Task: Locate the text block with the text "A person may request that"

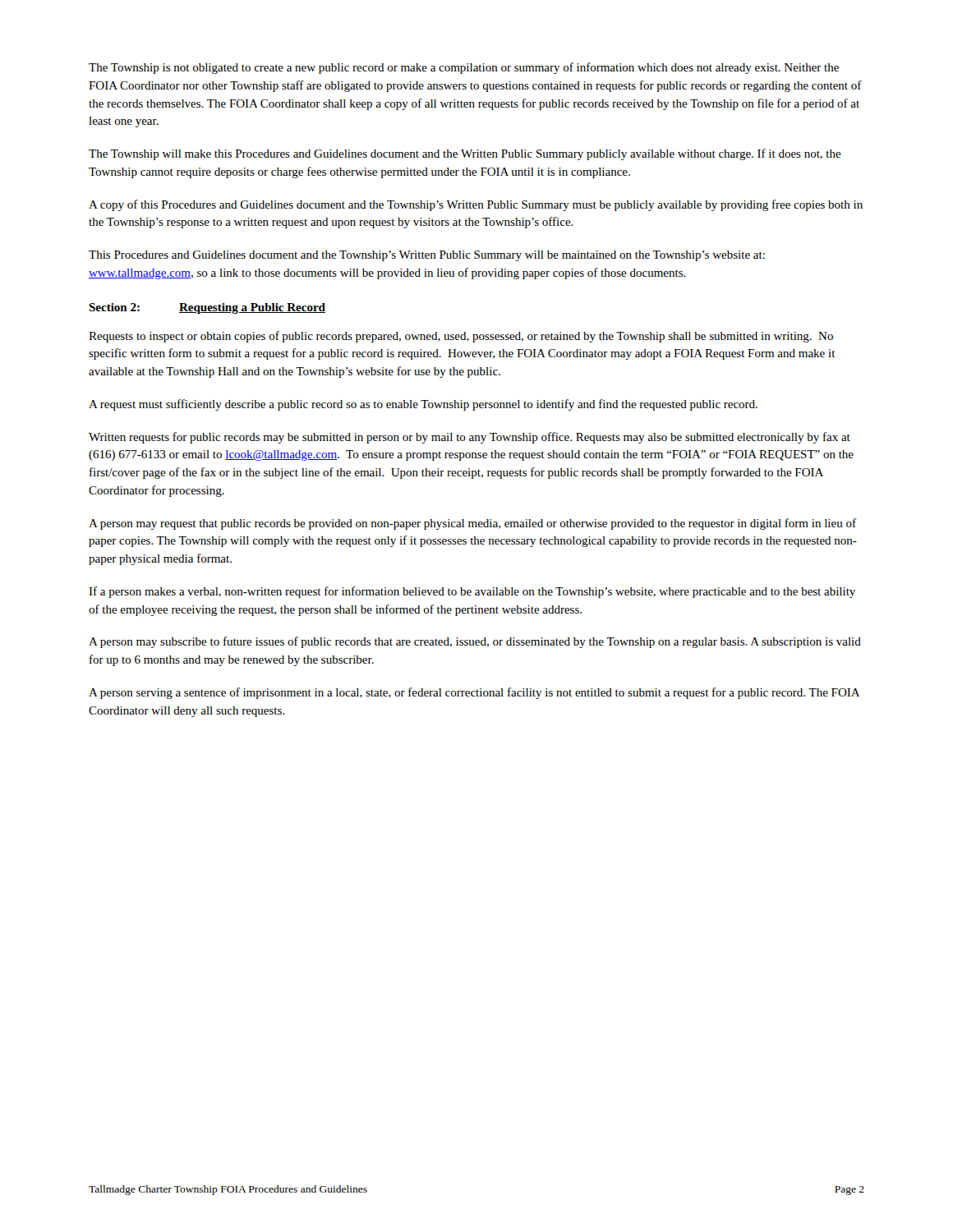Action: click(473, 541)
